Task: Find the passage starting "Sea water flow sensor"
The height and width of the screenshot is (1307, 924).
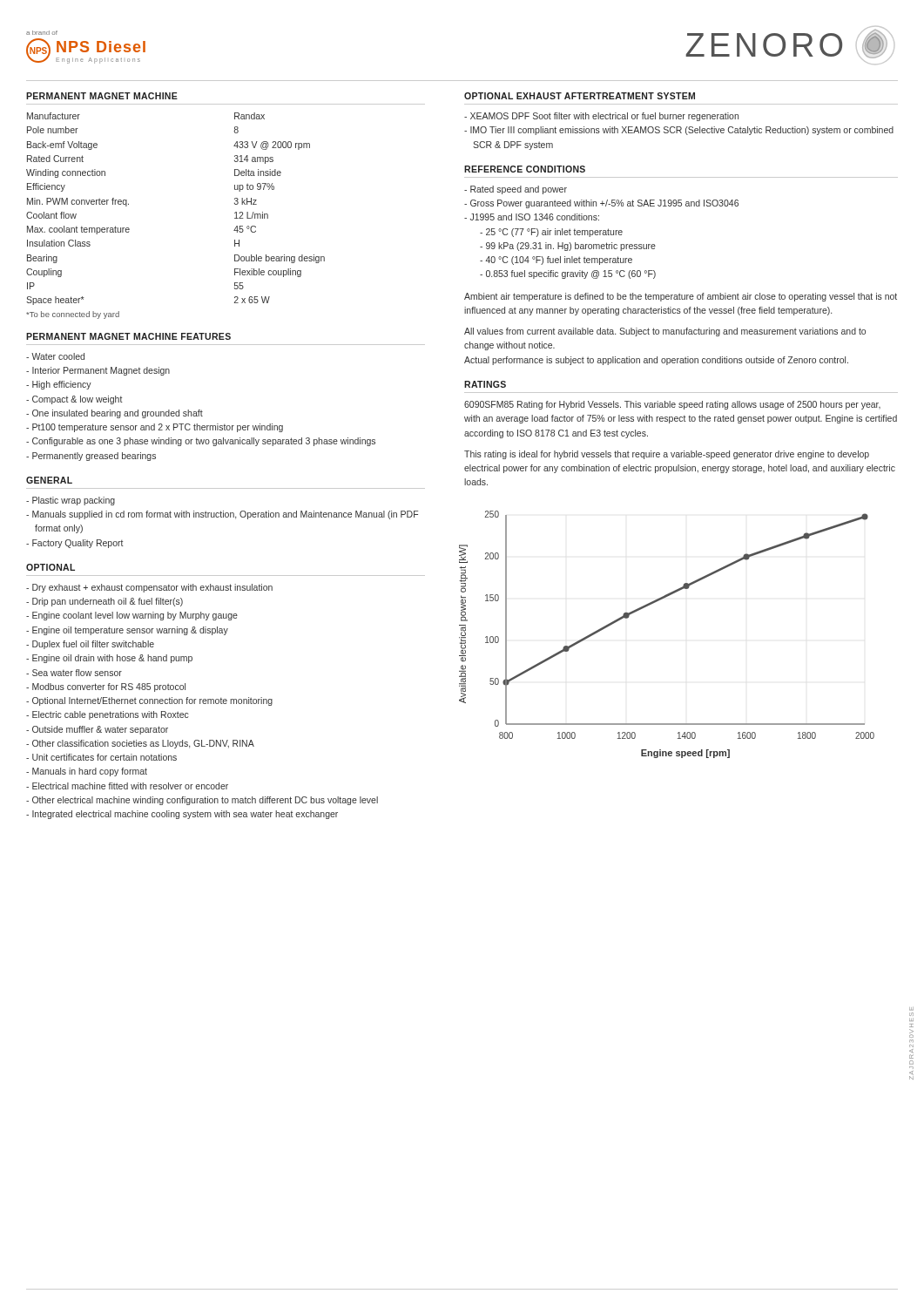Action: tap(77, 672)
